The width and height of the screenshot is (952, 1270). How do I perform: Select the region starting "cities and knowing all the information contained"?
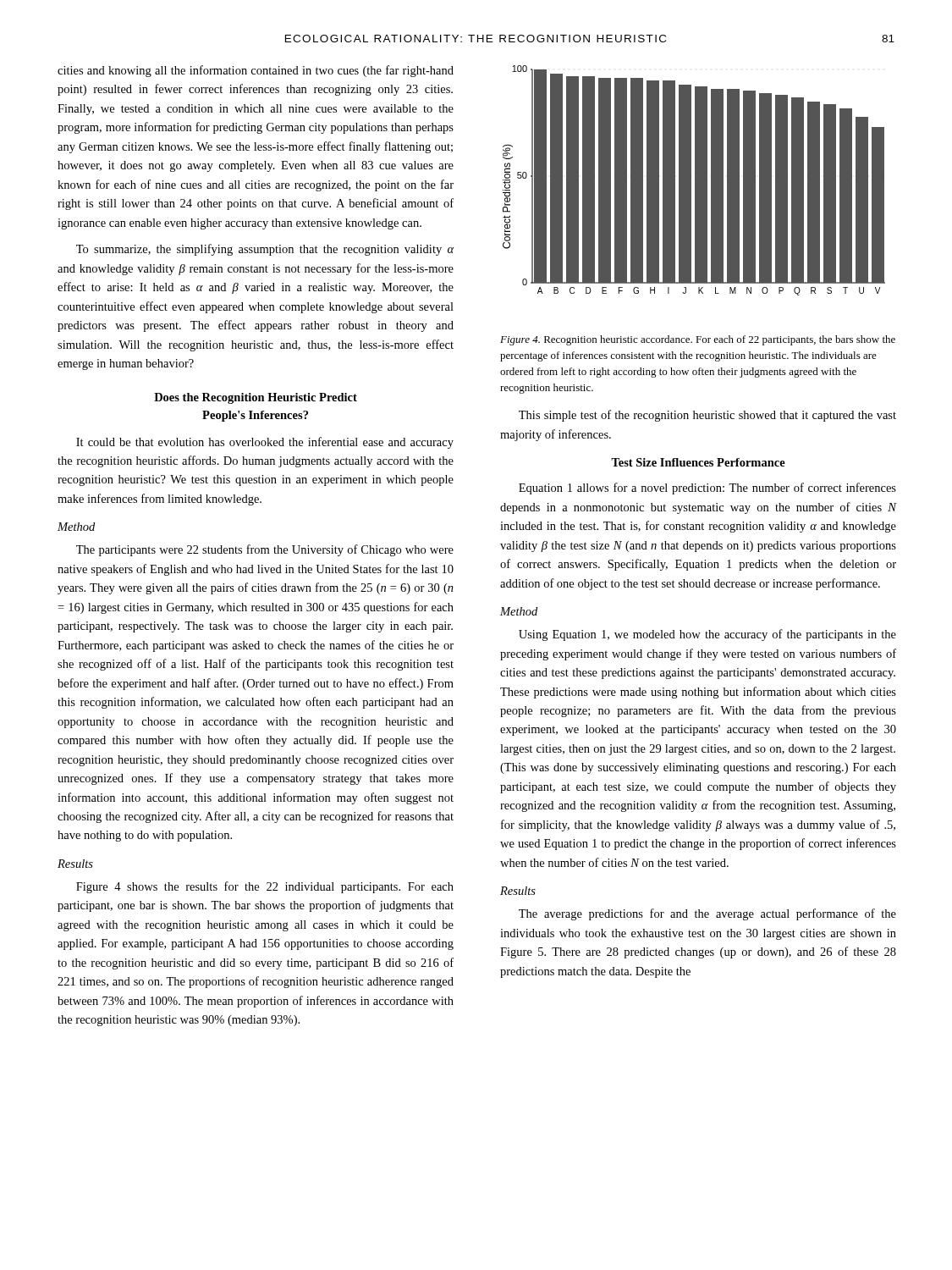(x=256, y=147)
